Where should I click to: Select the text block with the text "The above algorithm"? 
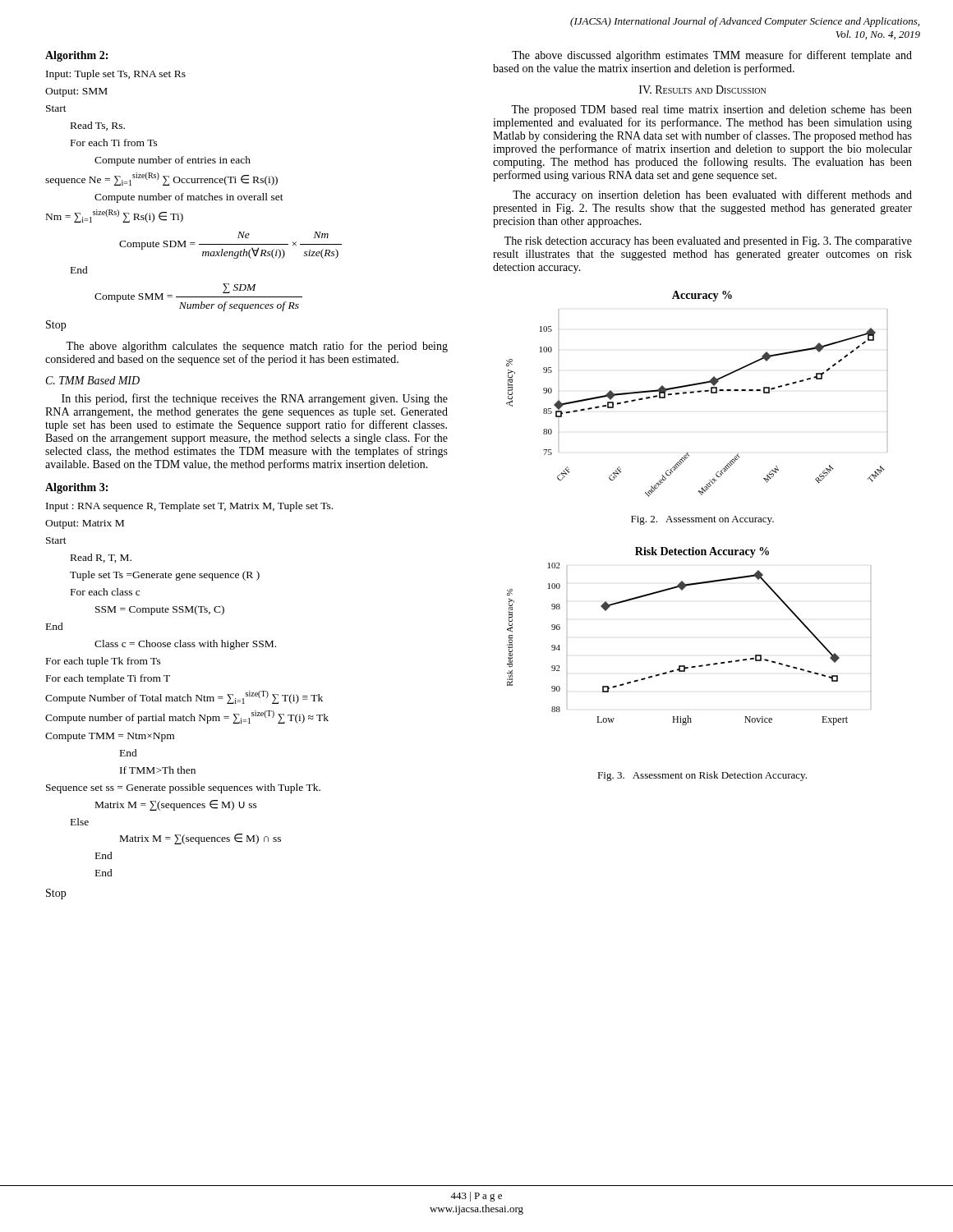246,353
